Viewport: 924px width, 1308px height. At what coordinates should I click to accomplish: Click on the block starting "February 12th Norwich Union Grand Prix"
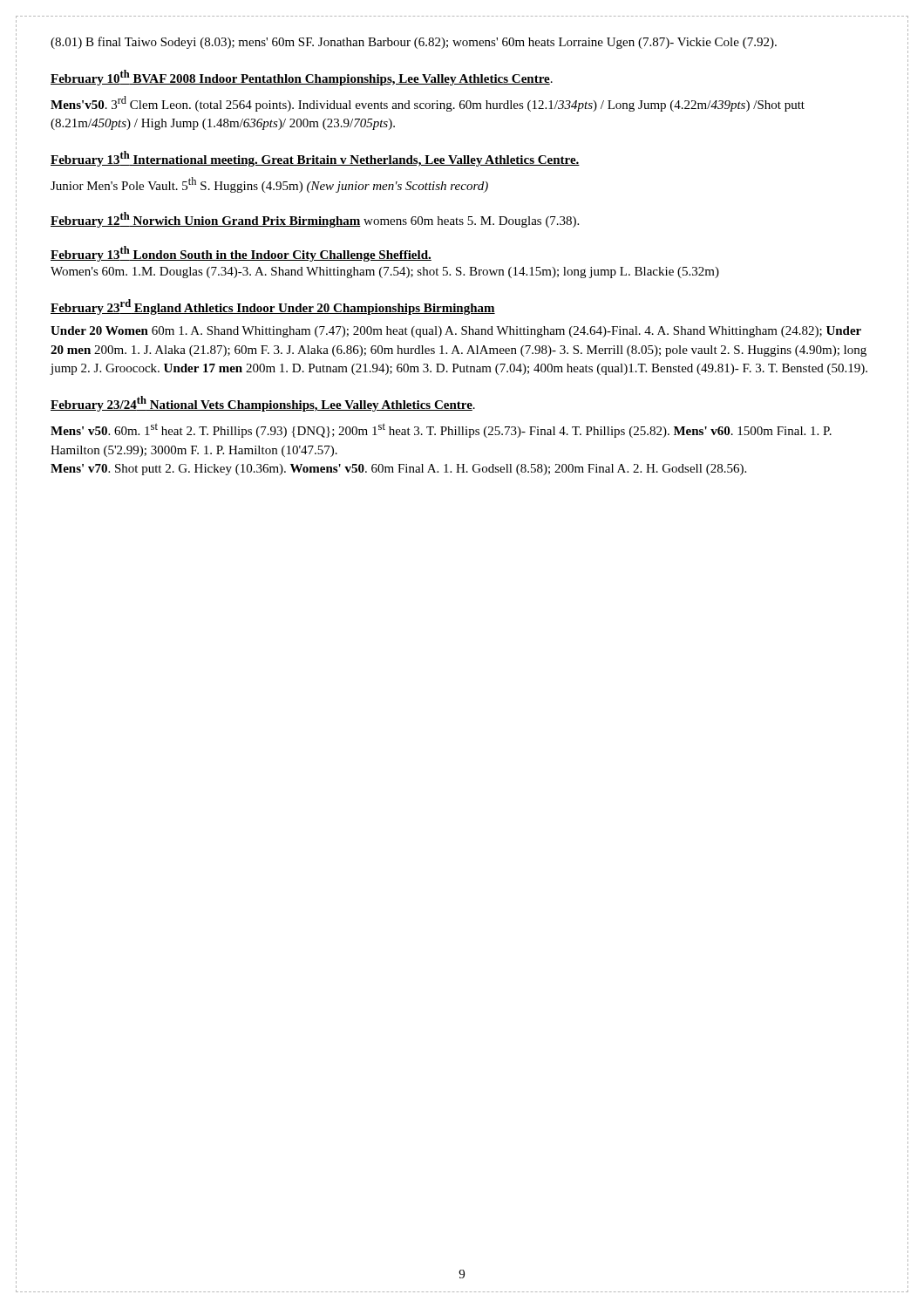pyautogui.click(x=207, y=220)
